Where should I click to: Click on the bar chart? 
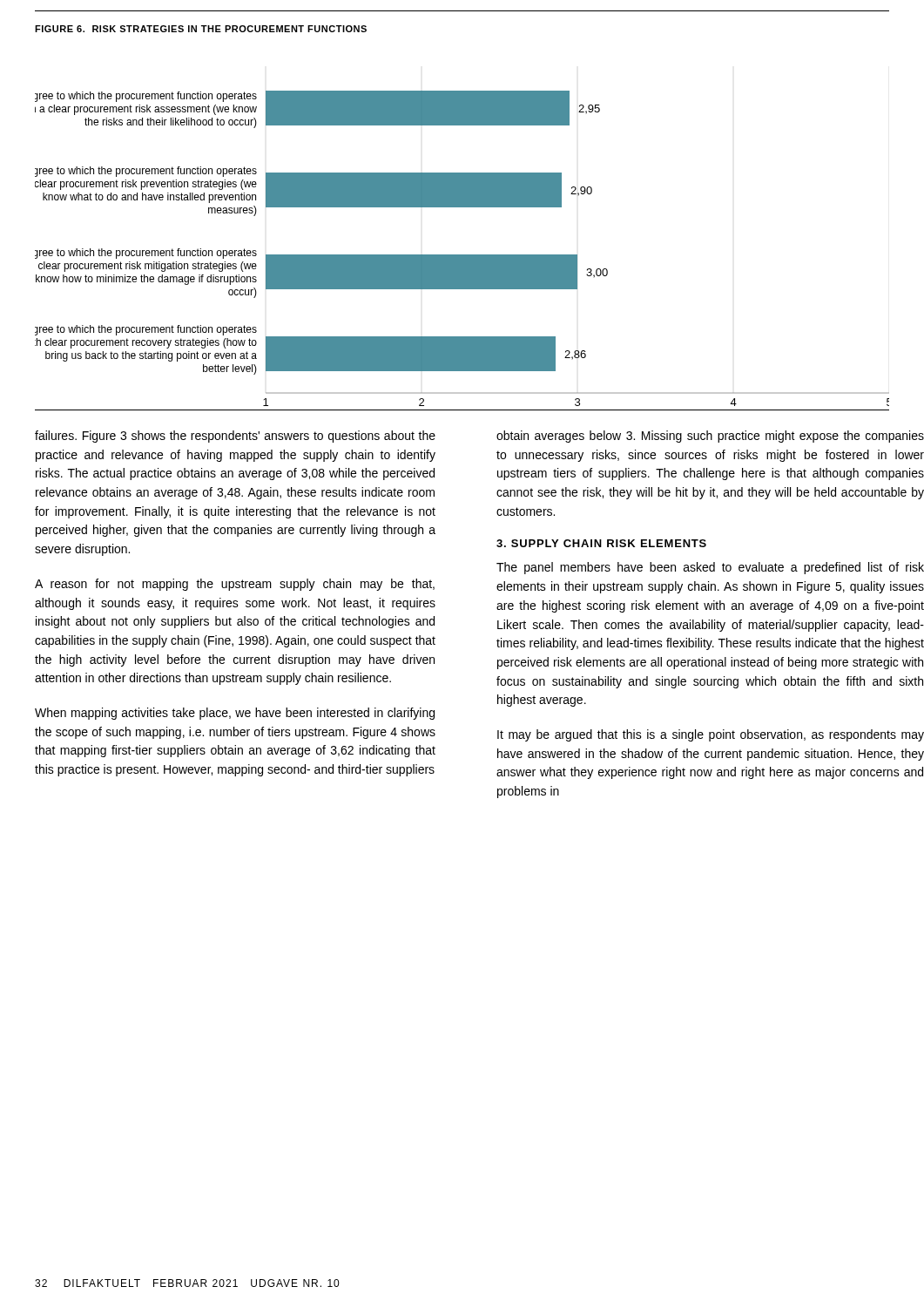pyautogui.click(x=462, y=223)
